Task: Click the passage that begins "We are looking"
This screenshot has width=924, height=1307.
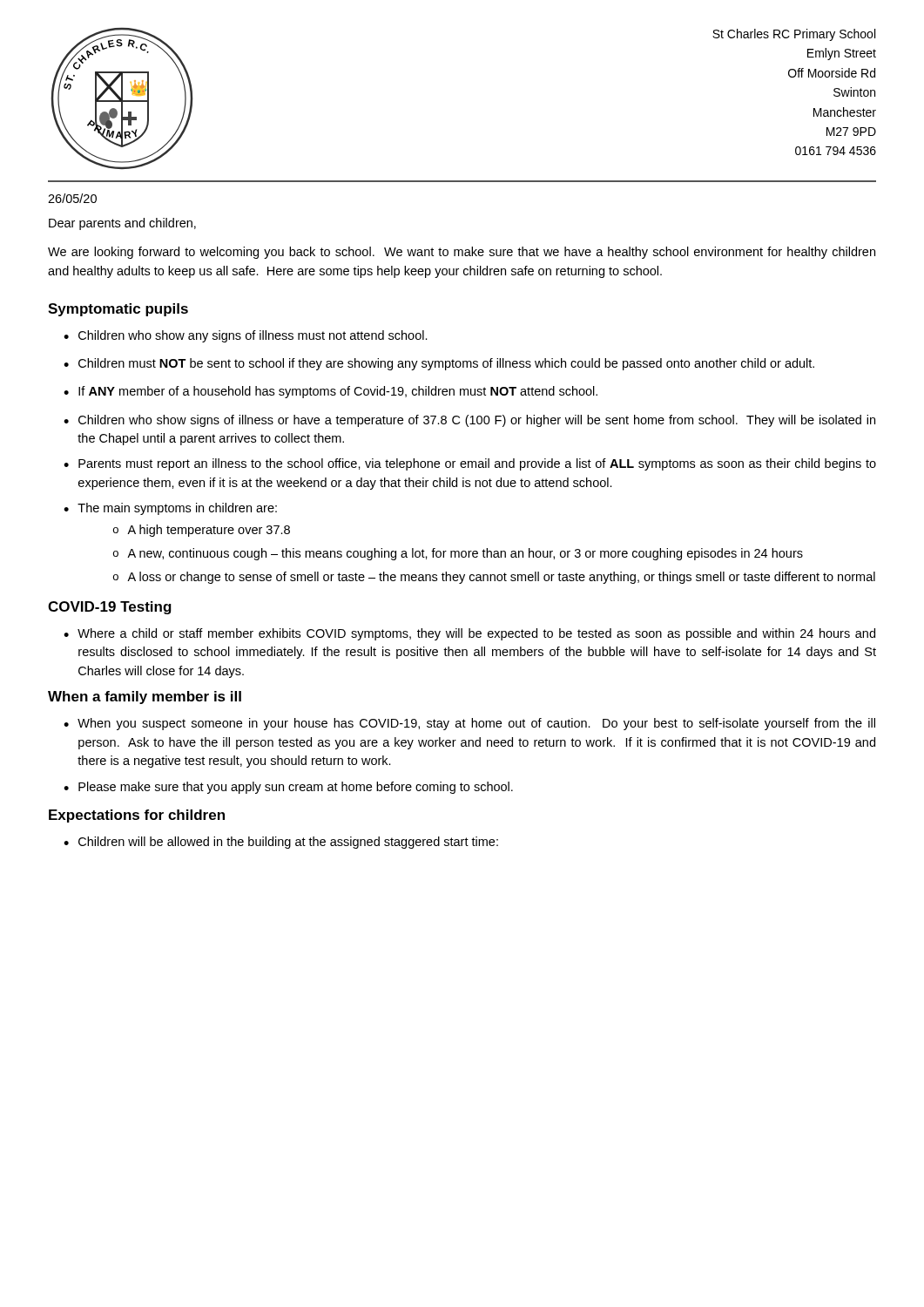Action: [462, 262]
